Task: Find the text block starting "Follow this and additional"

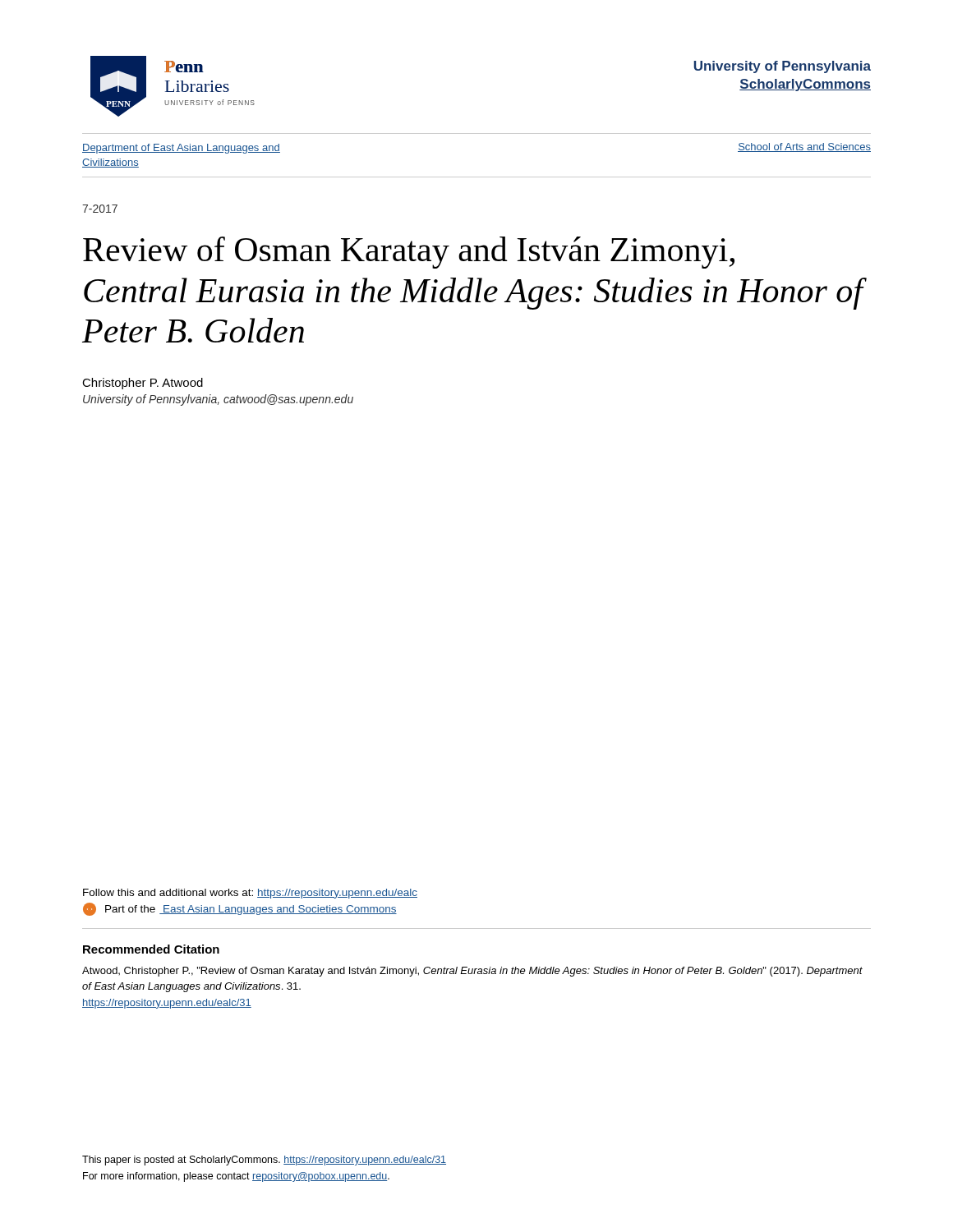Action: point(250,892)
